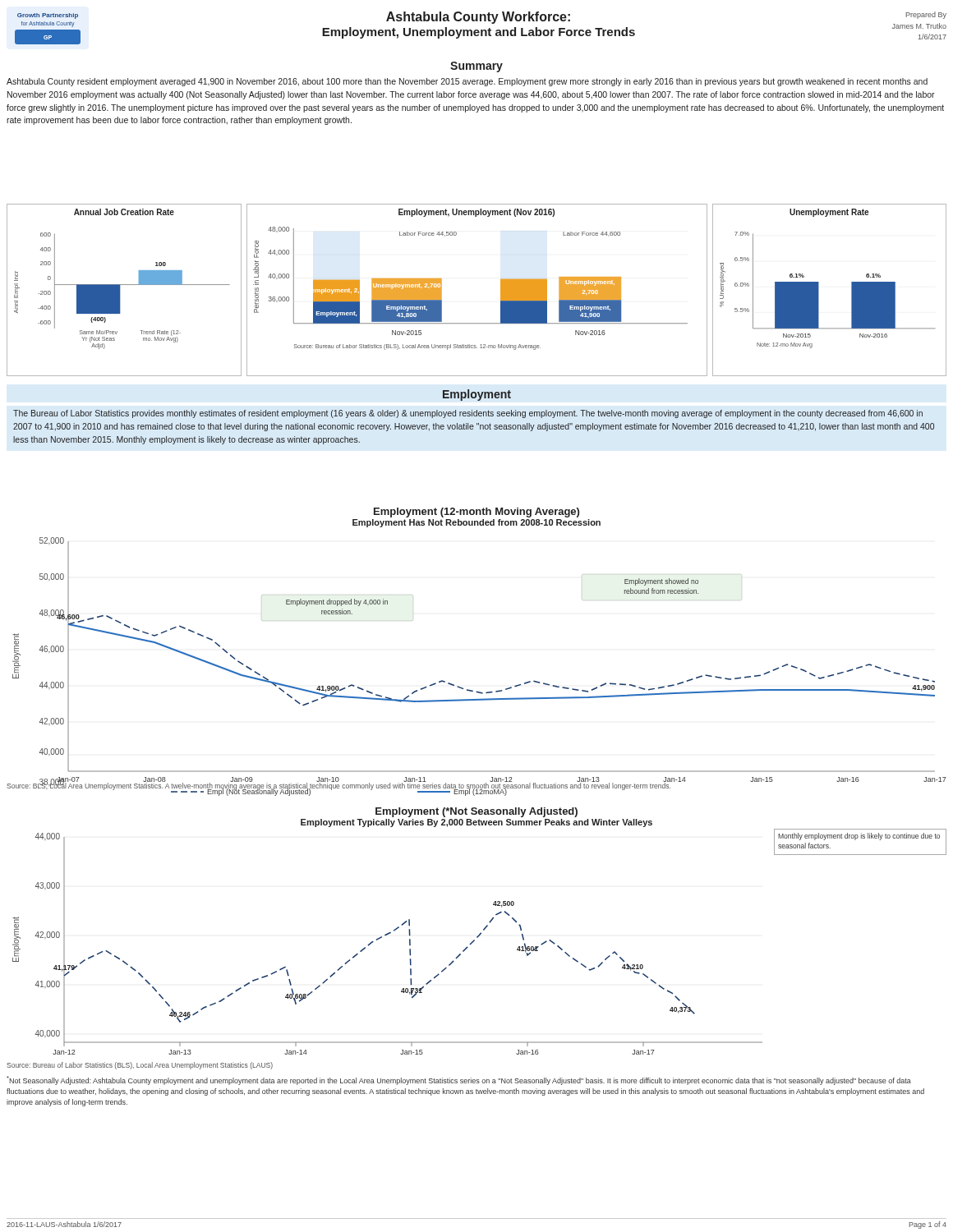Find the grouped bar chart
The height and width of the screenshot is (1232, 953).
pyautogui.click(x=476, y=290)
